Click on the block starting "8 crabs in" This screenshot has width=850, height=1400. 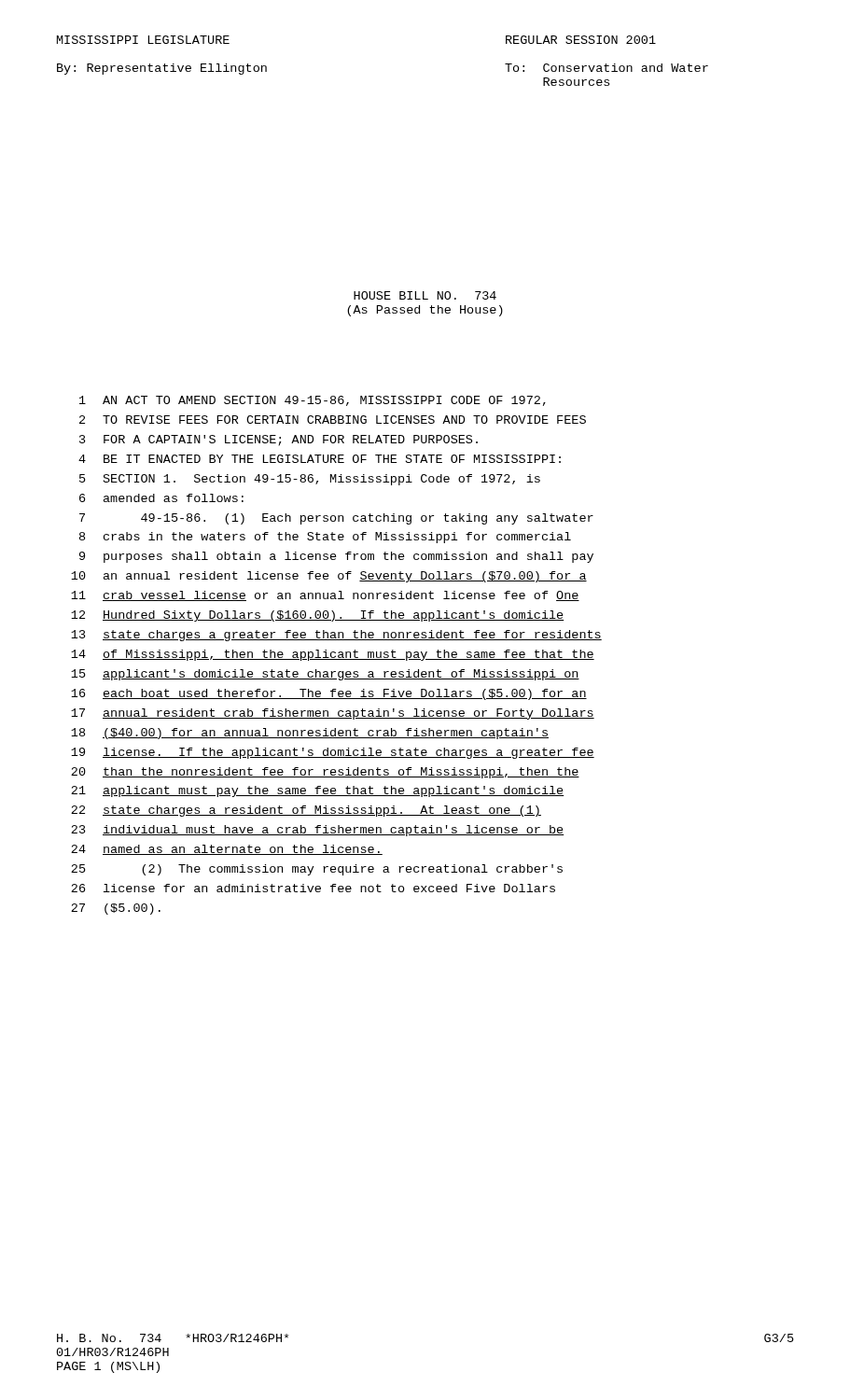pos(425,538)
